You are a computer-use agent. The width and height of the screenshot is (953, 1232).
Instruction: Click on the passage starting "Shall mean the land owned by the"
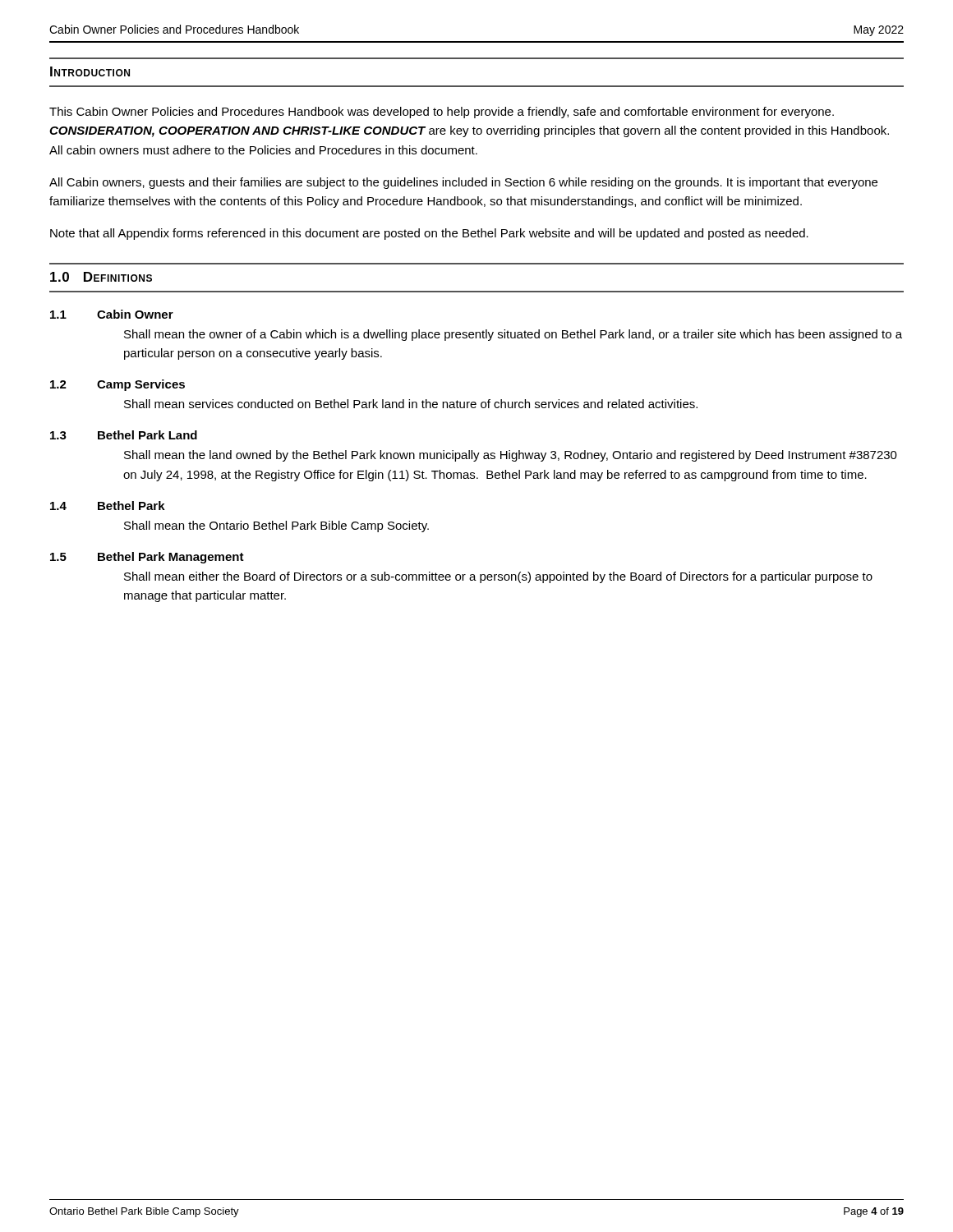(510, 464)
